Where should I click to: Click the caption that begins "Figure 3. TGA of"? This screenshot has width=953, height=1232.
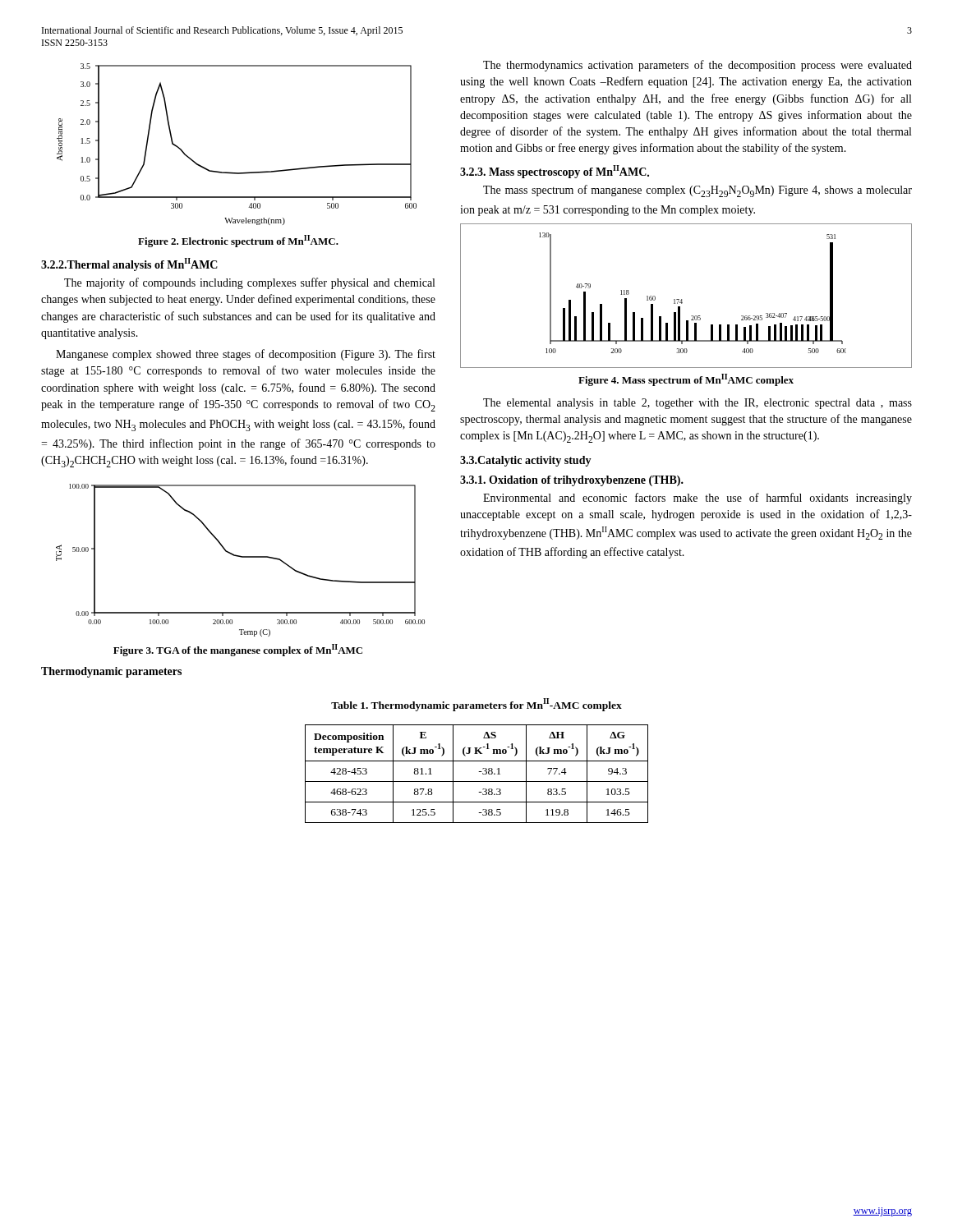[238, 649]
